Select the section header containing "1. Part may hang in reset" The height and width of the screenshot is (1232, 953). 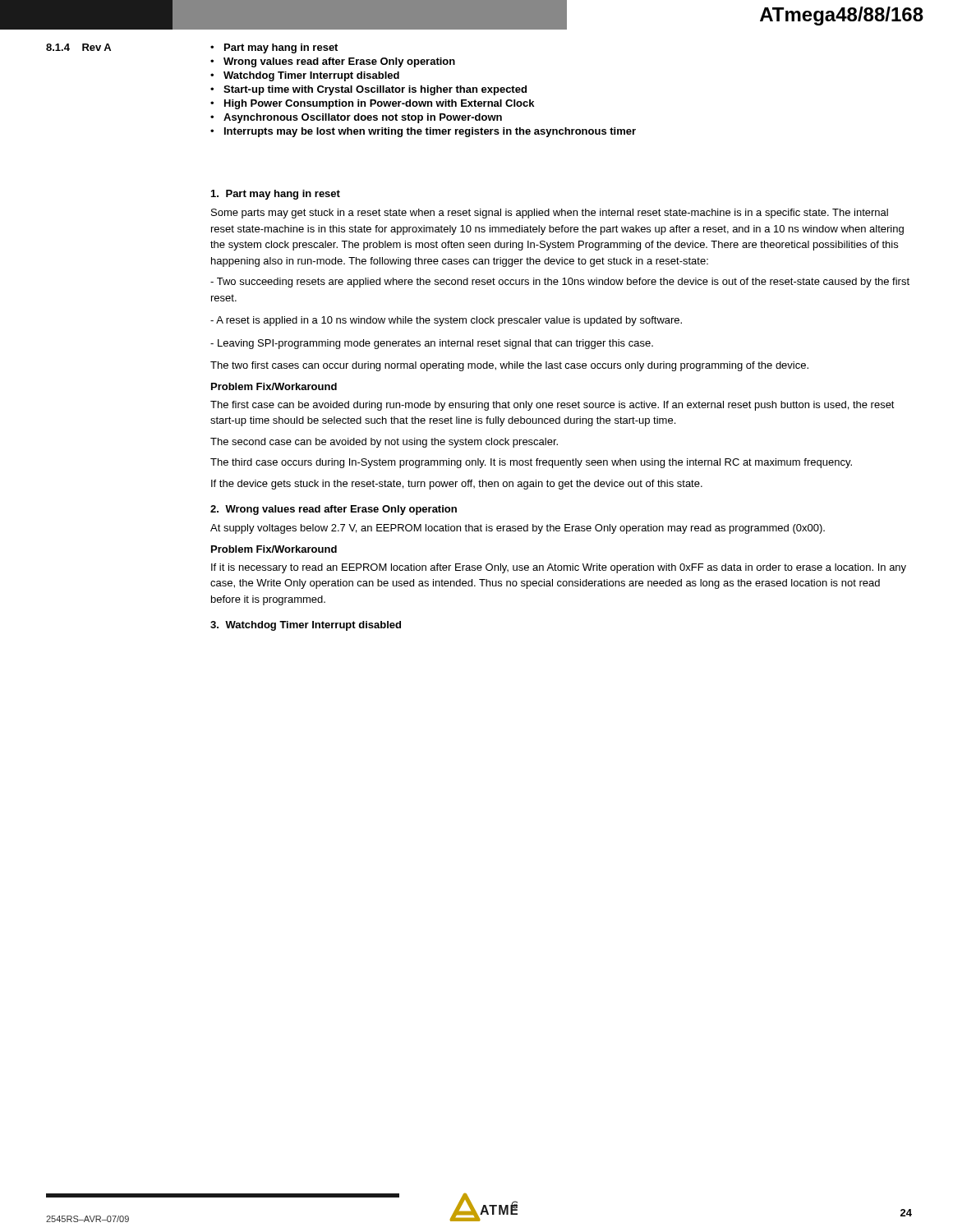275,193
